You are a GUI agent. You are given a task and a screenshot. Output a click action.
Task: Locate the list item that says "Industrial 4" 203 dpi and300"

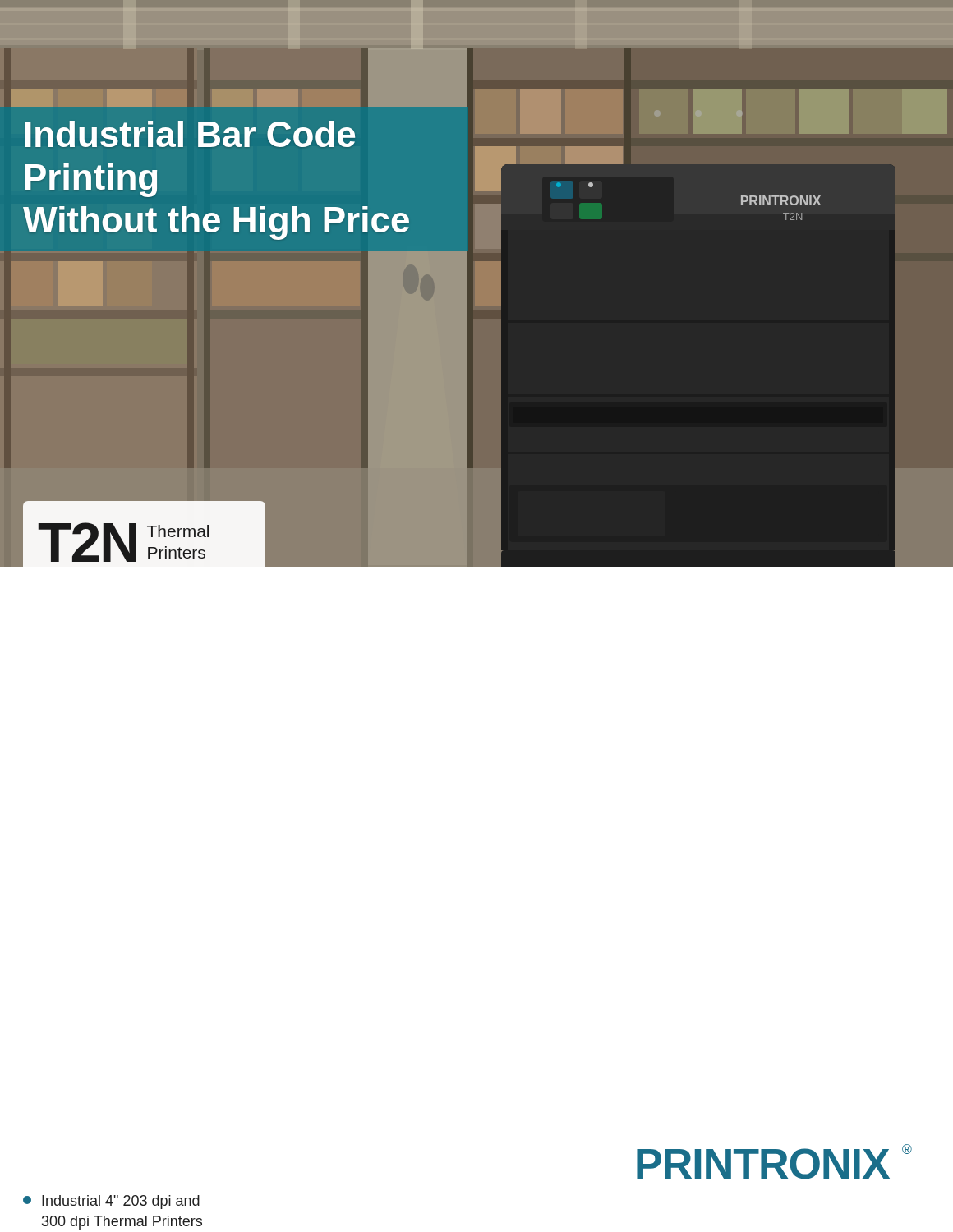click(113, 1211)
